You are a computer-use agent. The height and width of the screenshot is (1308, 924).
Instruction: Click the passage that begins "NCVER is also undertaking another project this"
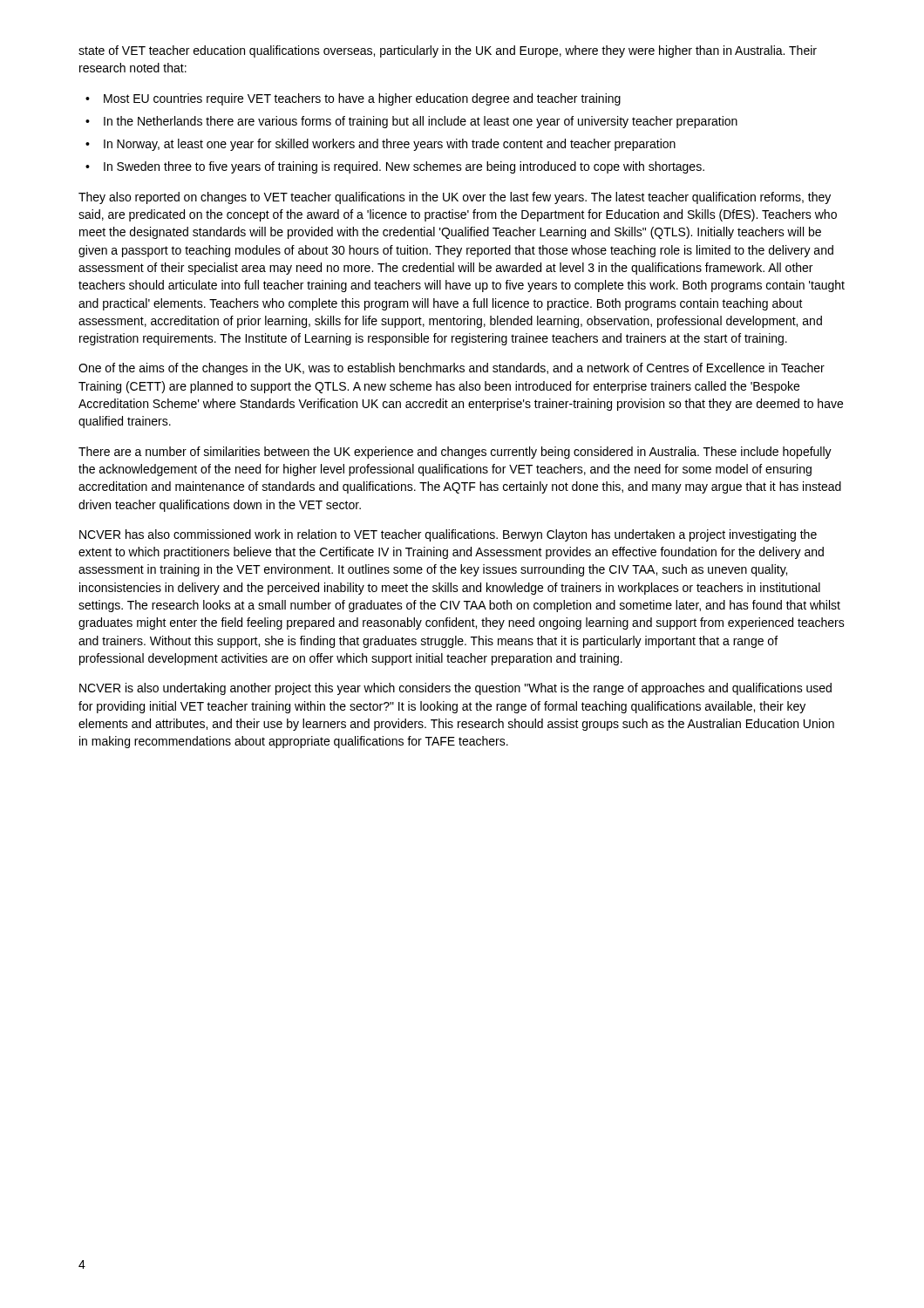457,715
